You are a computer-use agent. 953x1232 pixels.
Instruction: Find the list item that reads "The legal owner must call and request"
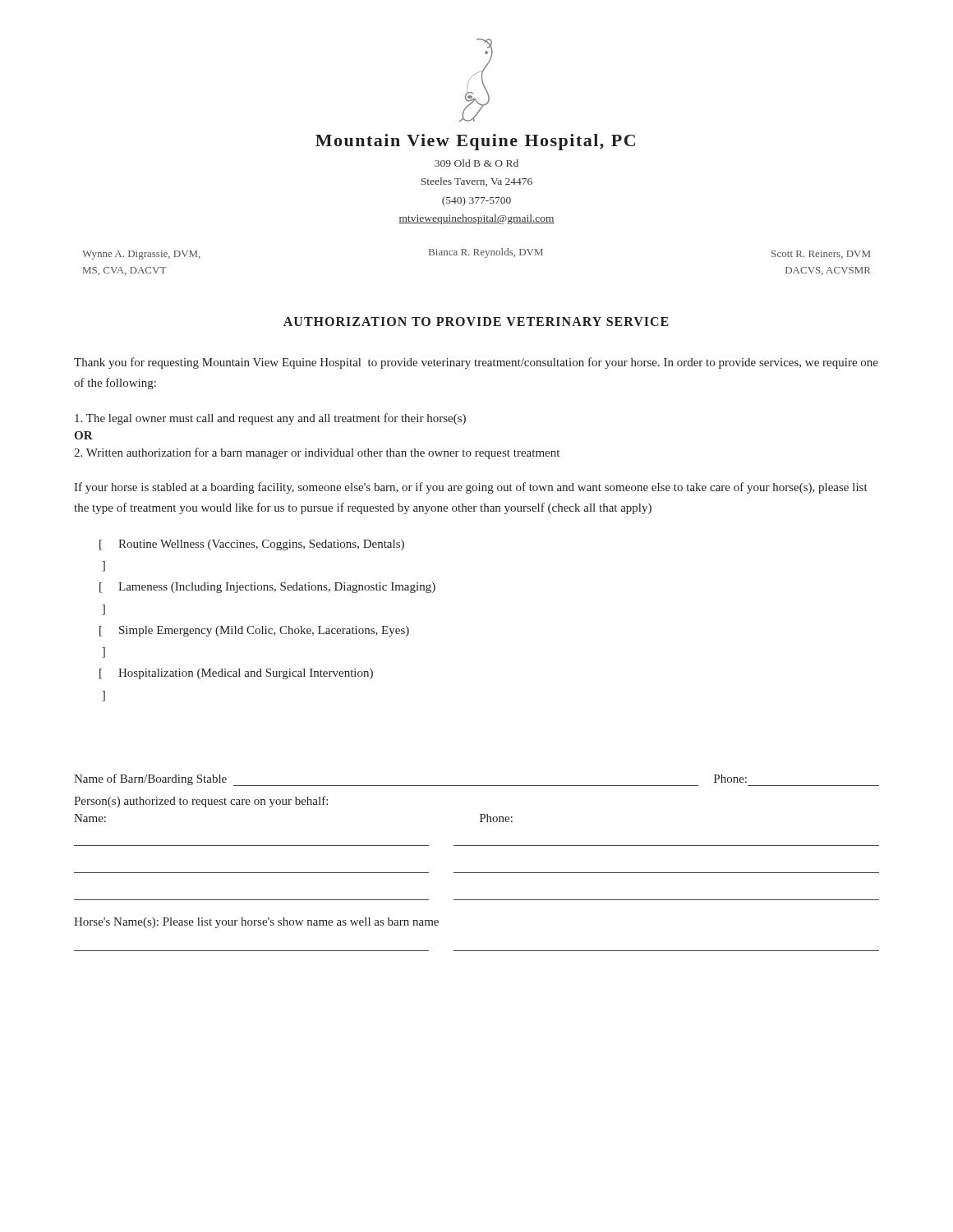pos(270,418)
